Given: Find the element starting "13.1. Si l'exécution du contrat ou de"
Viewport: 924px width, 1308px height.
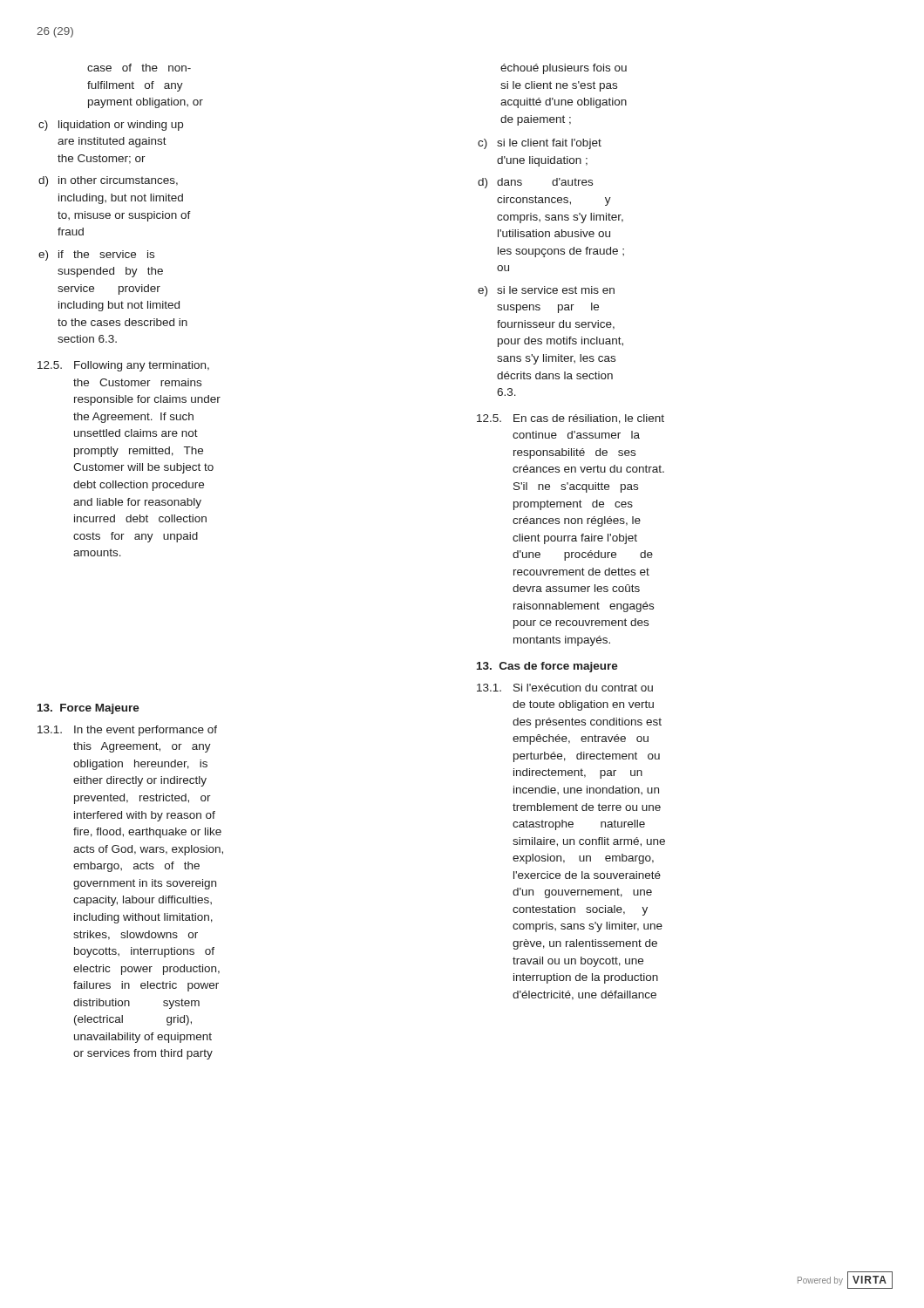Looking at the screenshot, I should pos(565,688).
